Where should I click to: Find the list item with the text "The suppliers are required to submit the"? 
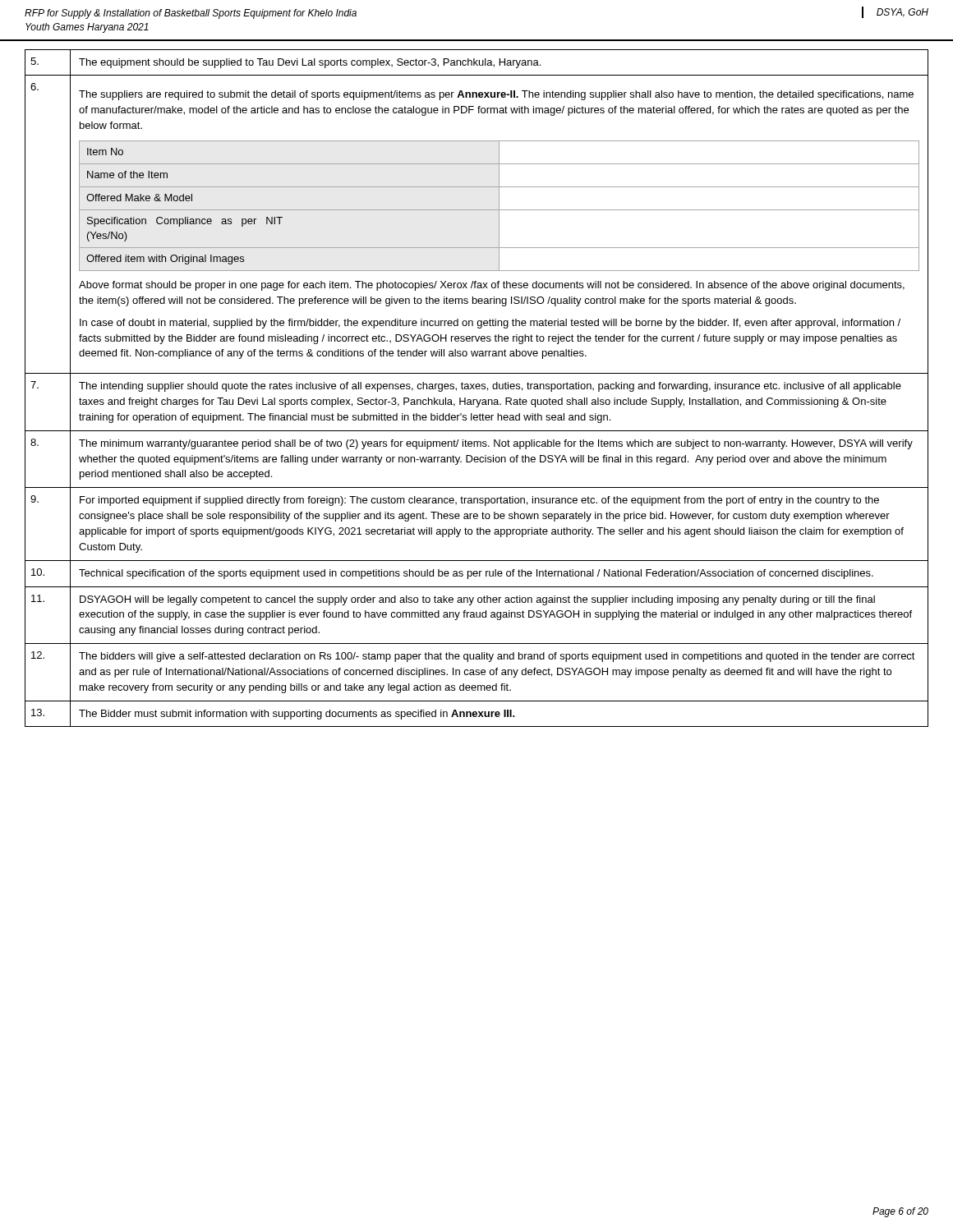pos(499,225)
